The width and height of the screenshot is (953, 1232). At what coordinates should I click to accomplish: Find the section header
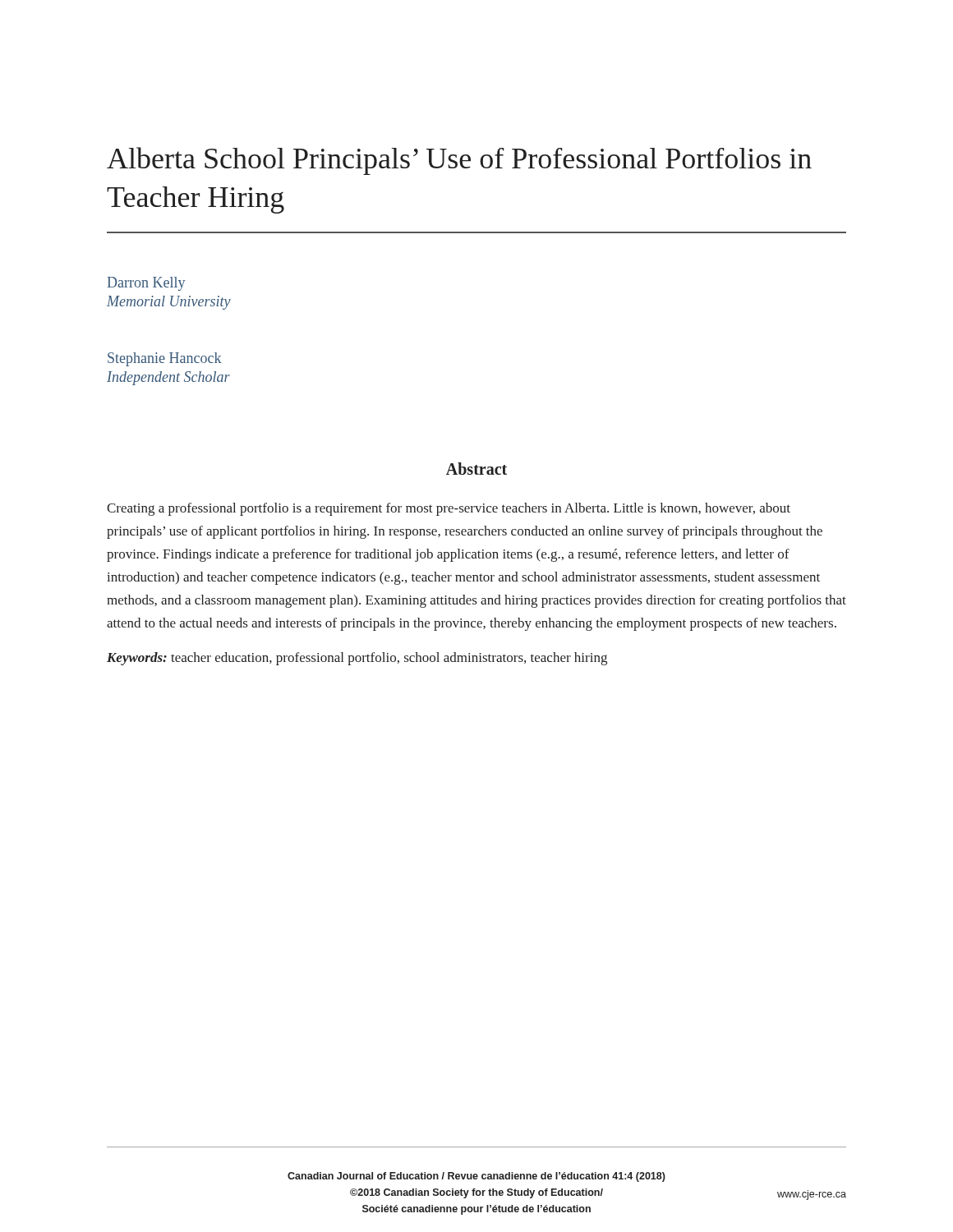click(x=476, y=469)
